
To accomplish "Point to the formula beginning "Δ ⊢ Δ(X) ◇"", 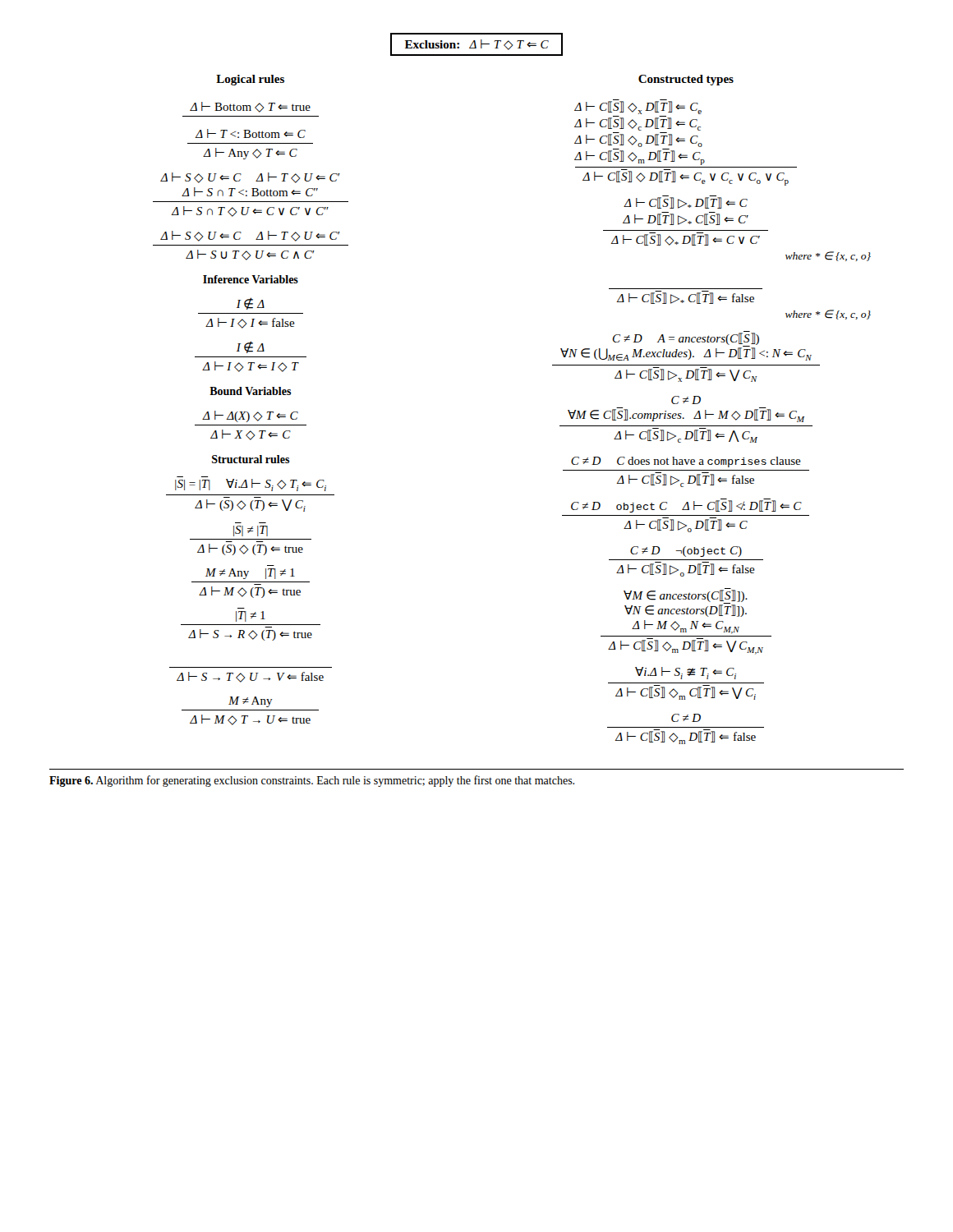I will pos(250,424).
